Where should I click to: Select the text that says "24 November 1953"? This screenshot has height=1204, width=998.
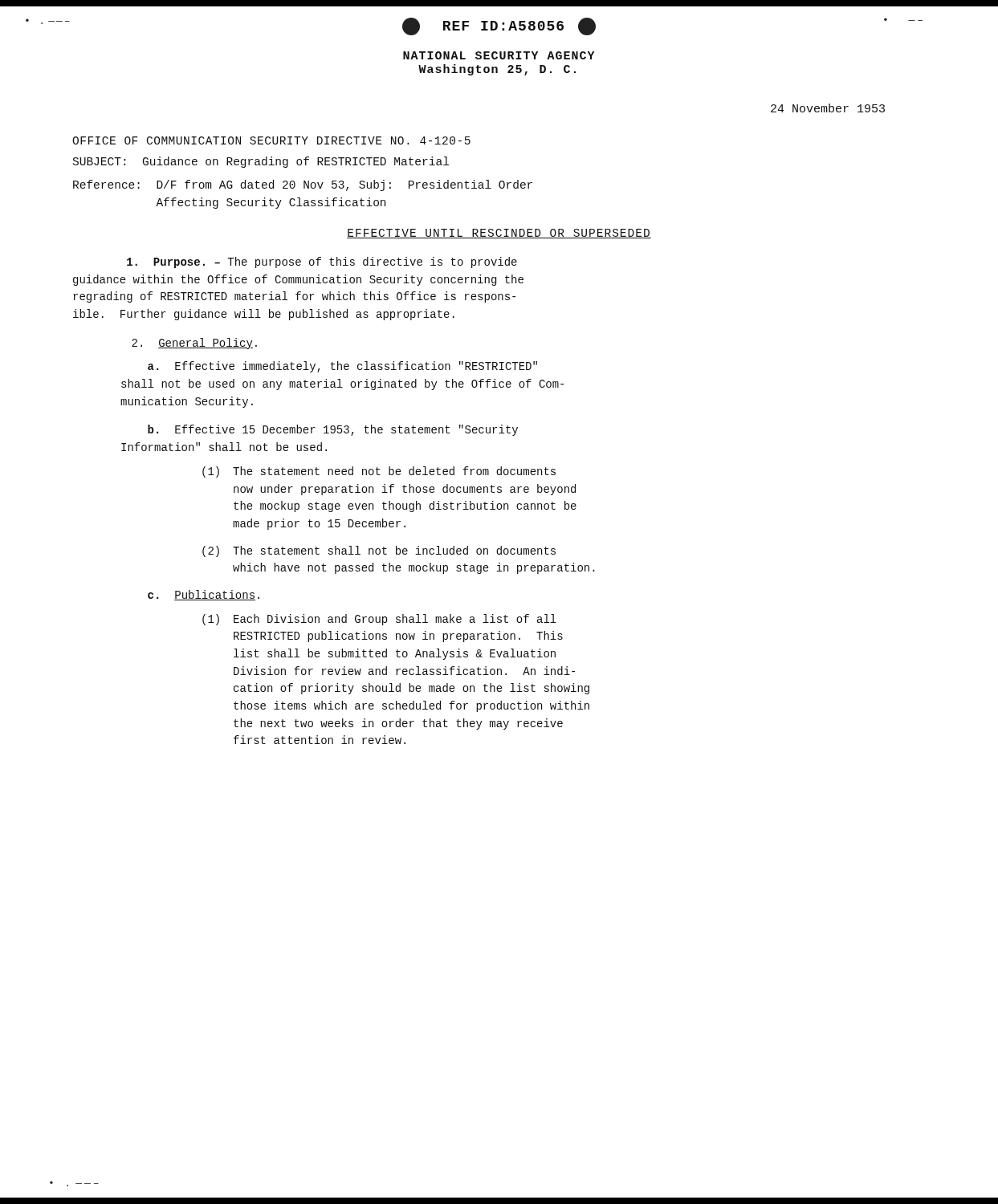(828, 110)
